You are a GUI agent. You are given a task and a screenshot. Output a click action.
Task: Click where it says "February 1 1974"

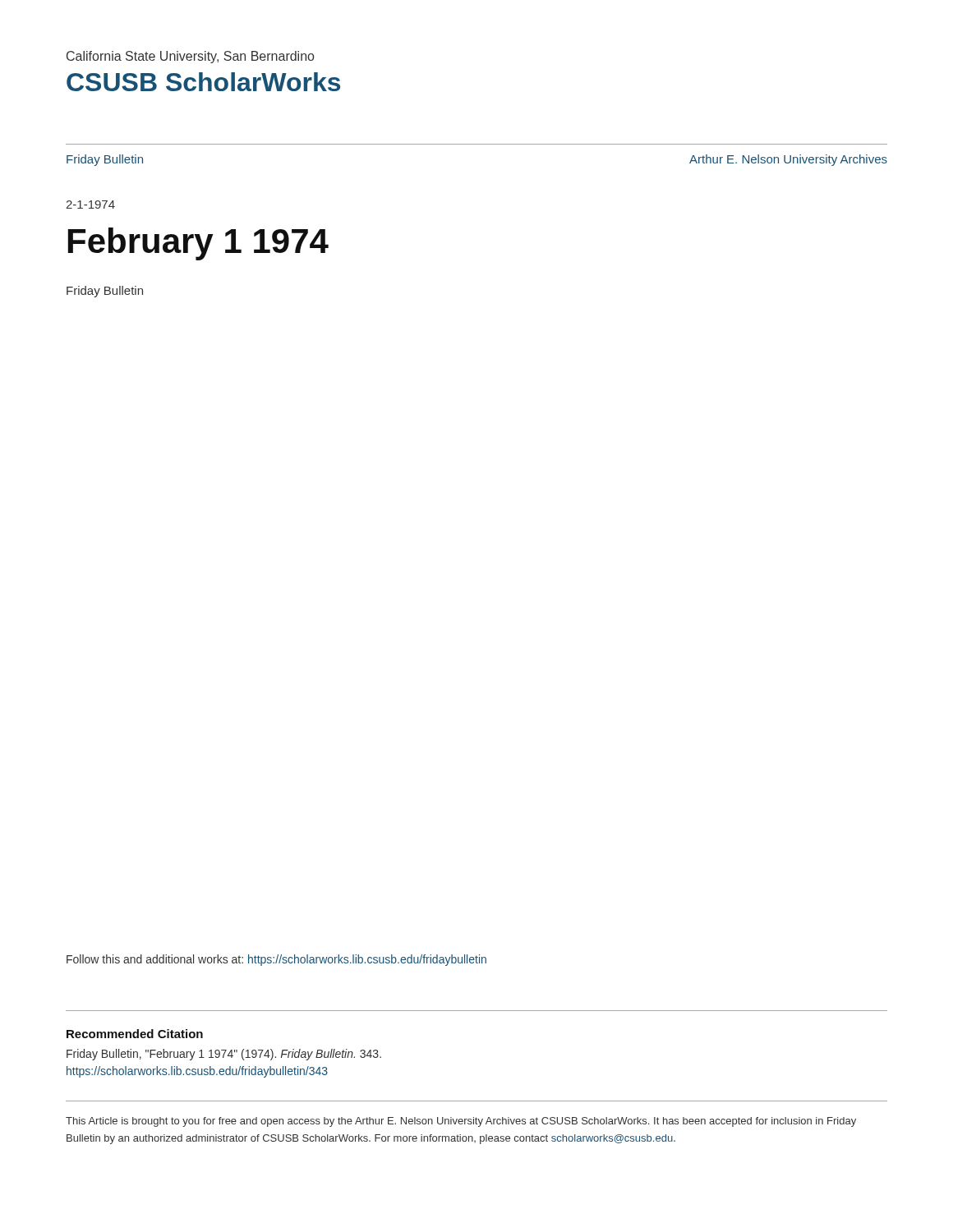coord(197,241)
